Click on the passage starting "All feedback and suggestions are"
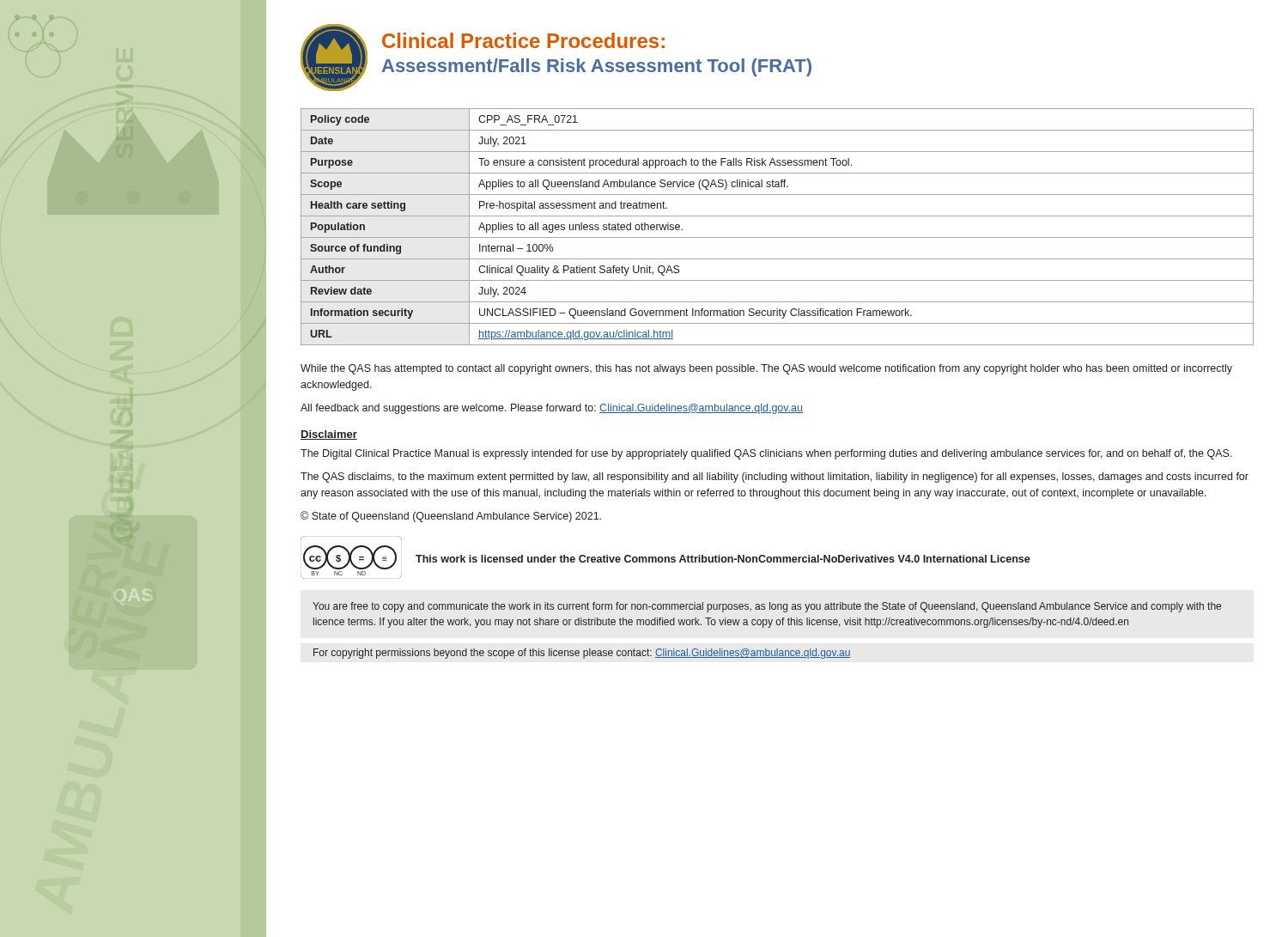The image size is (1288, 937). coord(552,408)
